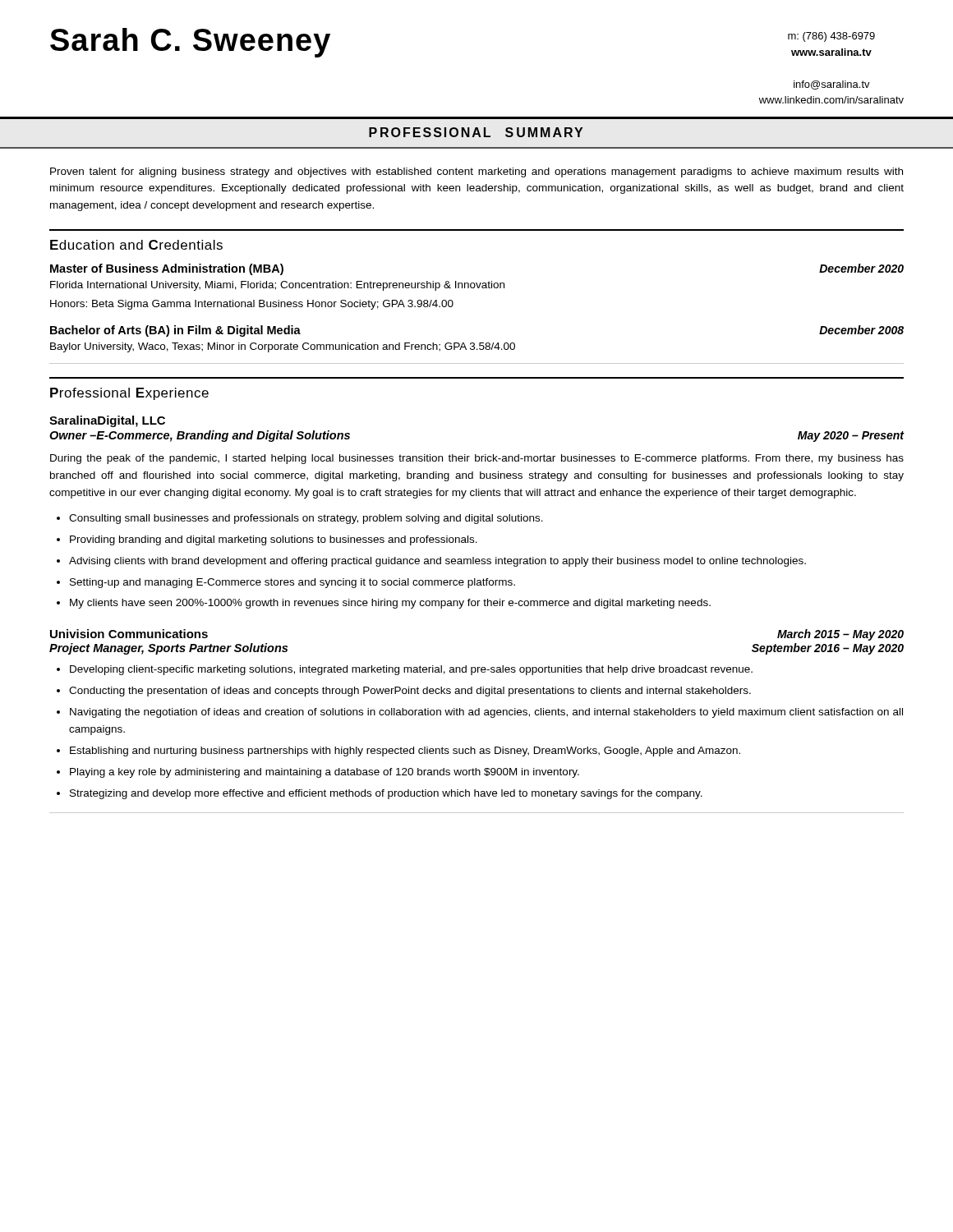
Task: Select the text block containing "Bachelor of Arts (BA) in Film &"
Action: pos(175,330)
